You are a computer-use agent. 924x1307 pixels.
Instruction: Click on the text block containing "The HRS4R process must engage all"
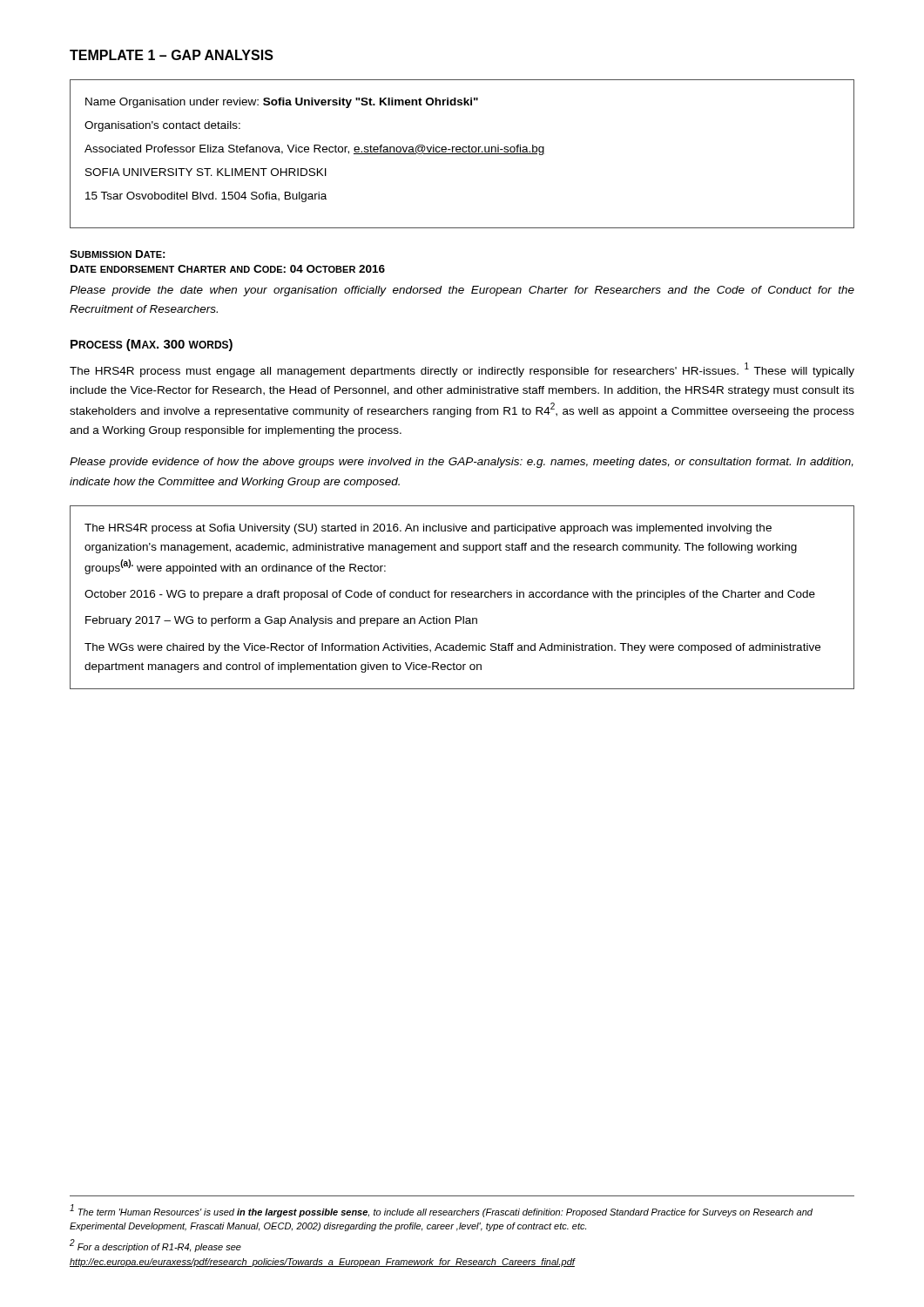click(462, 399)
